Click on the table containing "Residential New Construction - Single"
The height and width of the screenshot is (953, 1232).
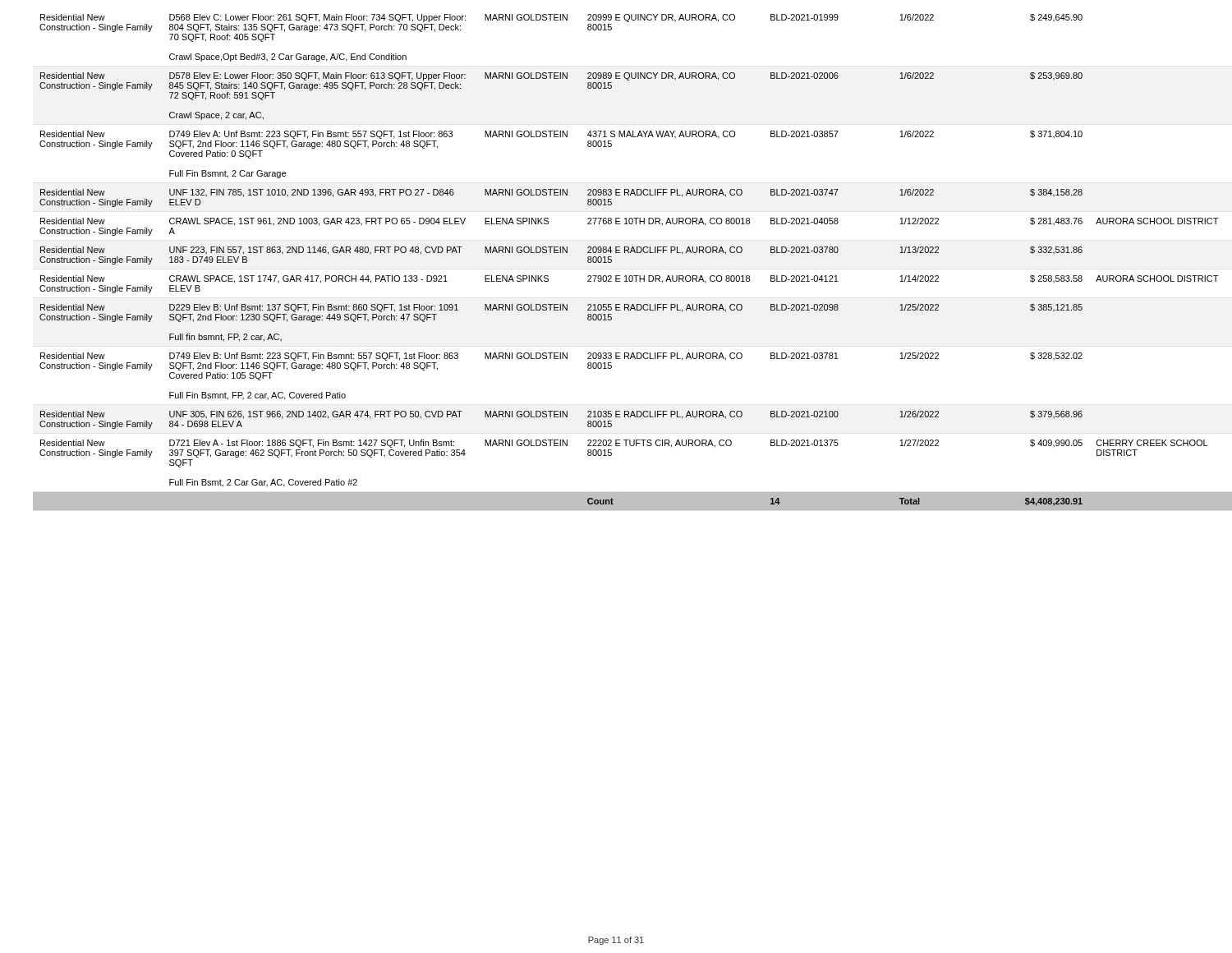(x=616, y=260)
